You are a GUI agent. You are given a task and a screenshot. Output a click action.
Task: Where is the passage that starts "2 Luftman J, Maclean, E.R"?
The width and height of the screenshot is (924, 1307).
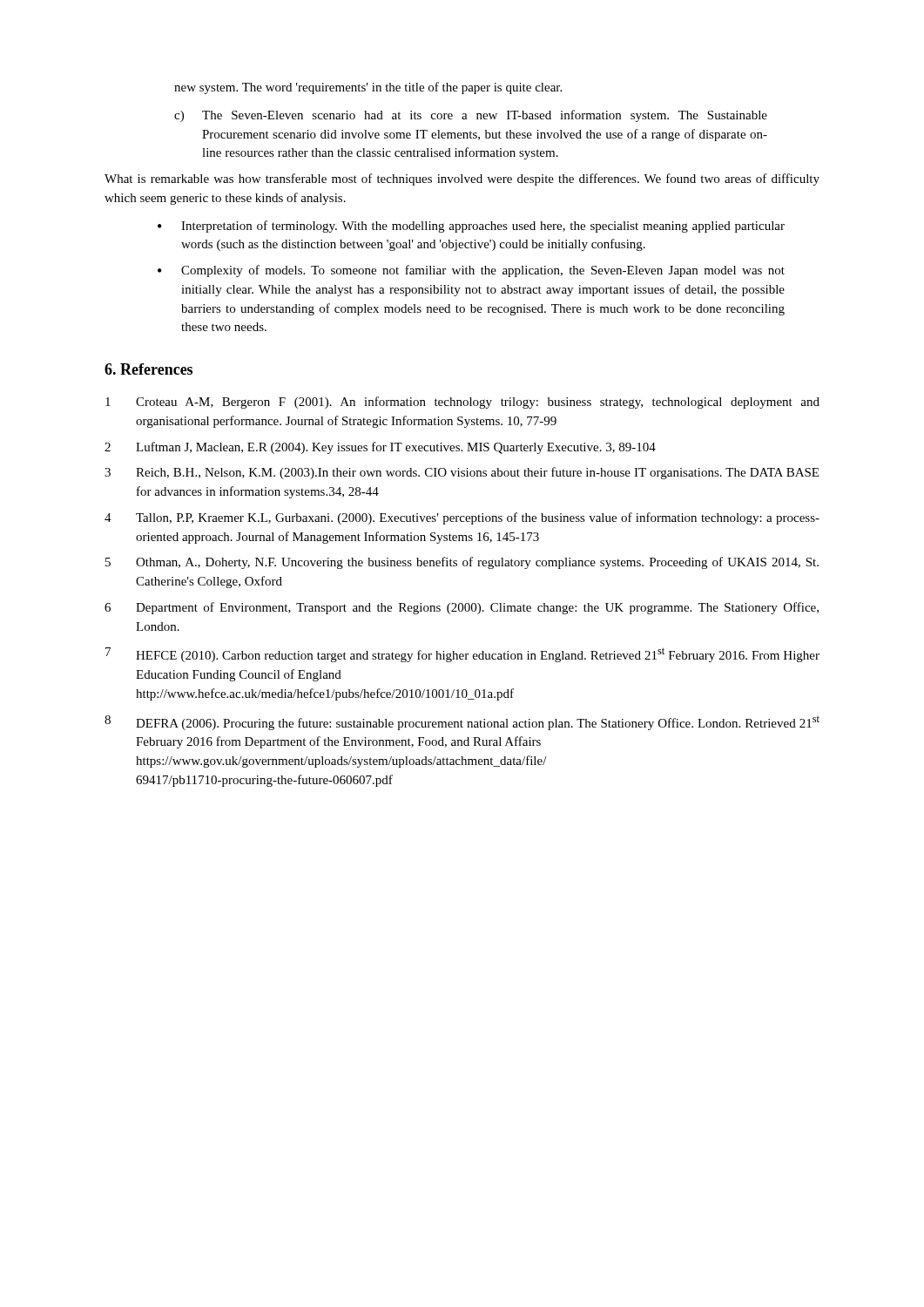(462, 447)
